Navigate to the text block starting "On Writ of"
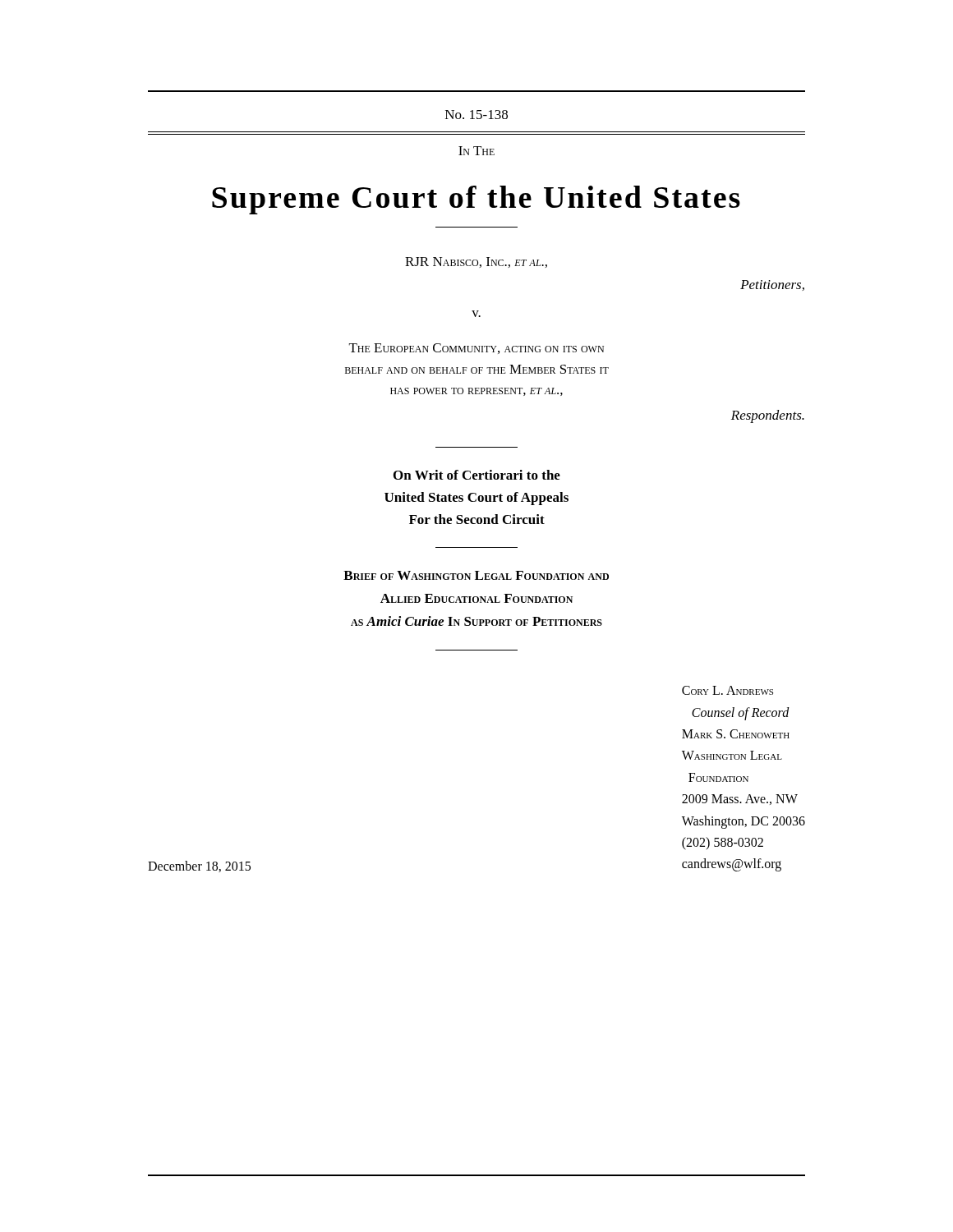 pos(476,497)
